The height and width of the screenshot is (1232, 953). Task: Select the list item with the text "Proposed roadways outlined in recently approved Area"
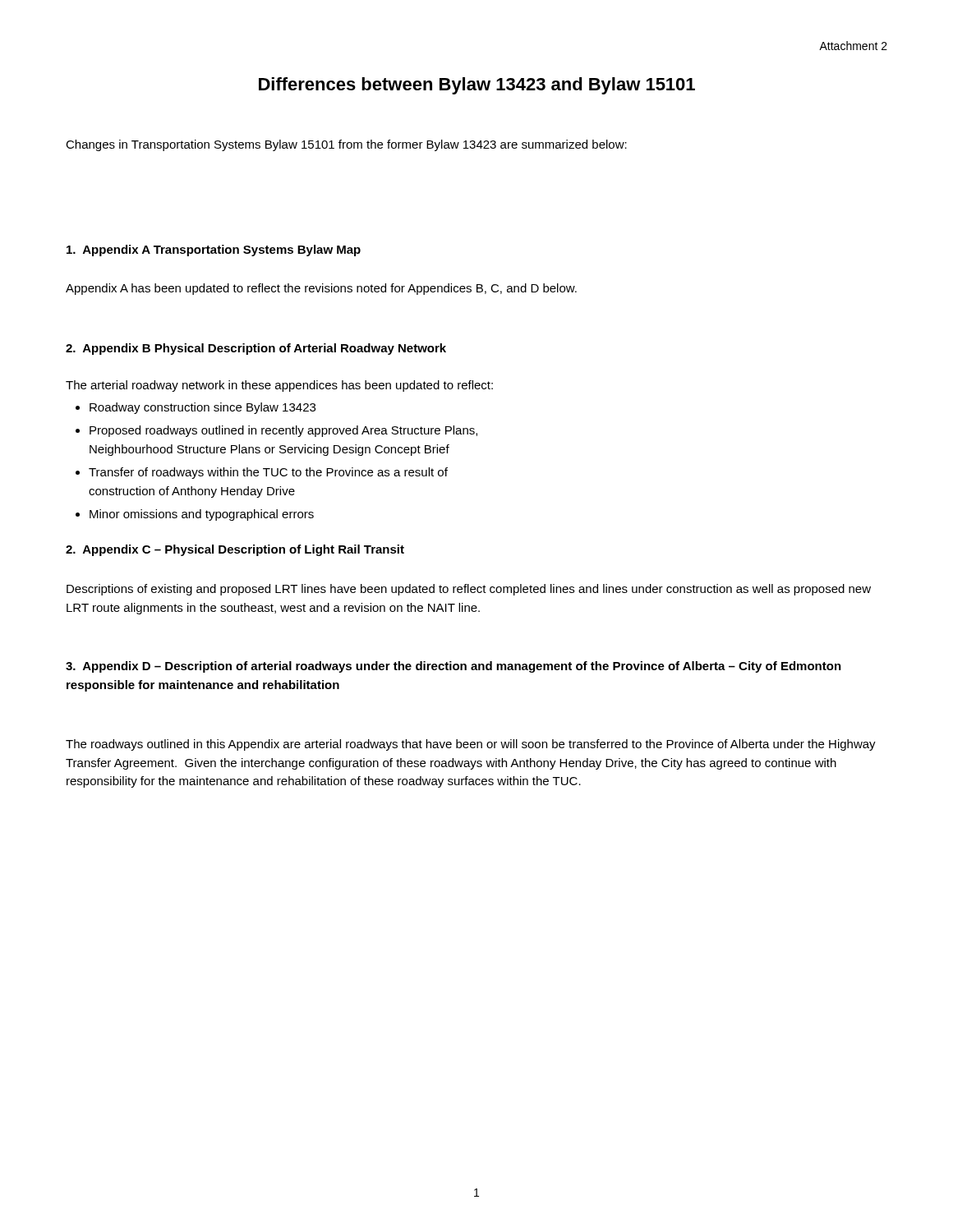pyautogui.click(x=284, y=439)
